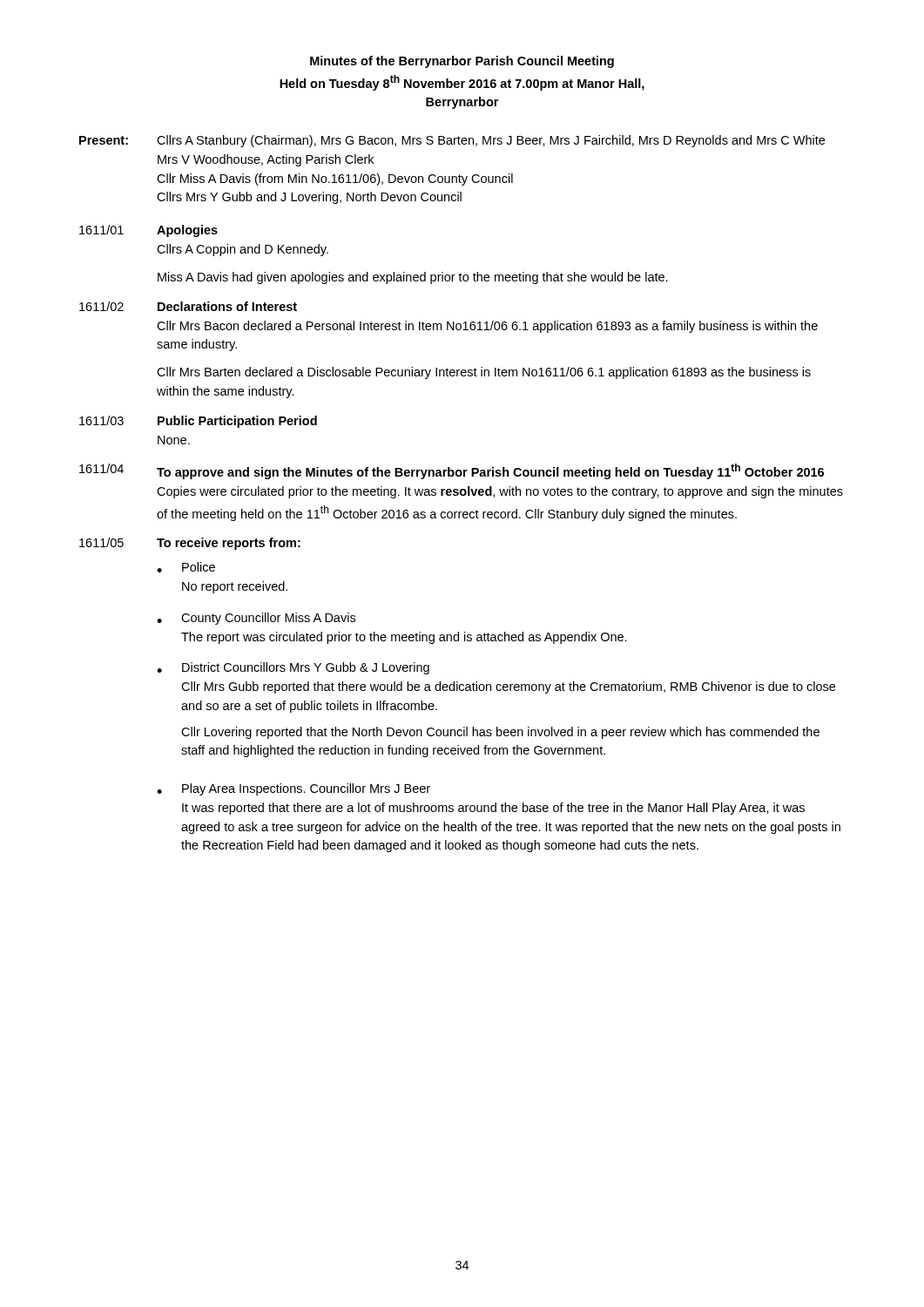Locate the block of text that opens with "• Play Area Inspections. Councillor"
The width and height of the screenshot is (924, 1307).
501,818
